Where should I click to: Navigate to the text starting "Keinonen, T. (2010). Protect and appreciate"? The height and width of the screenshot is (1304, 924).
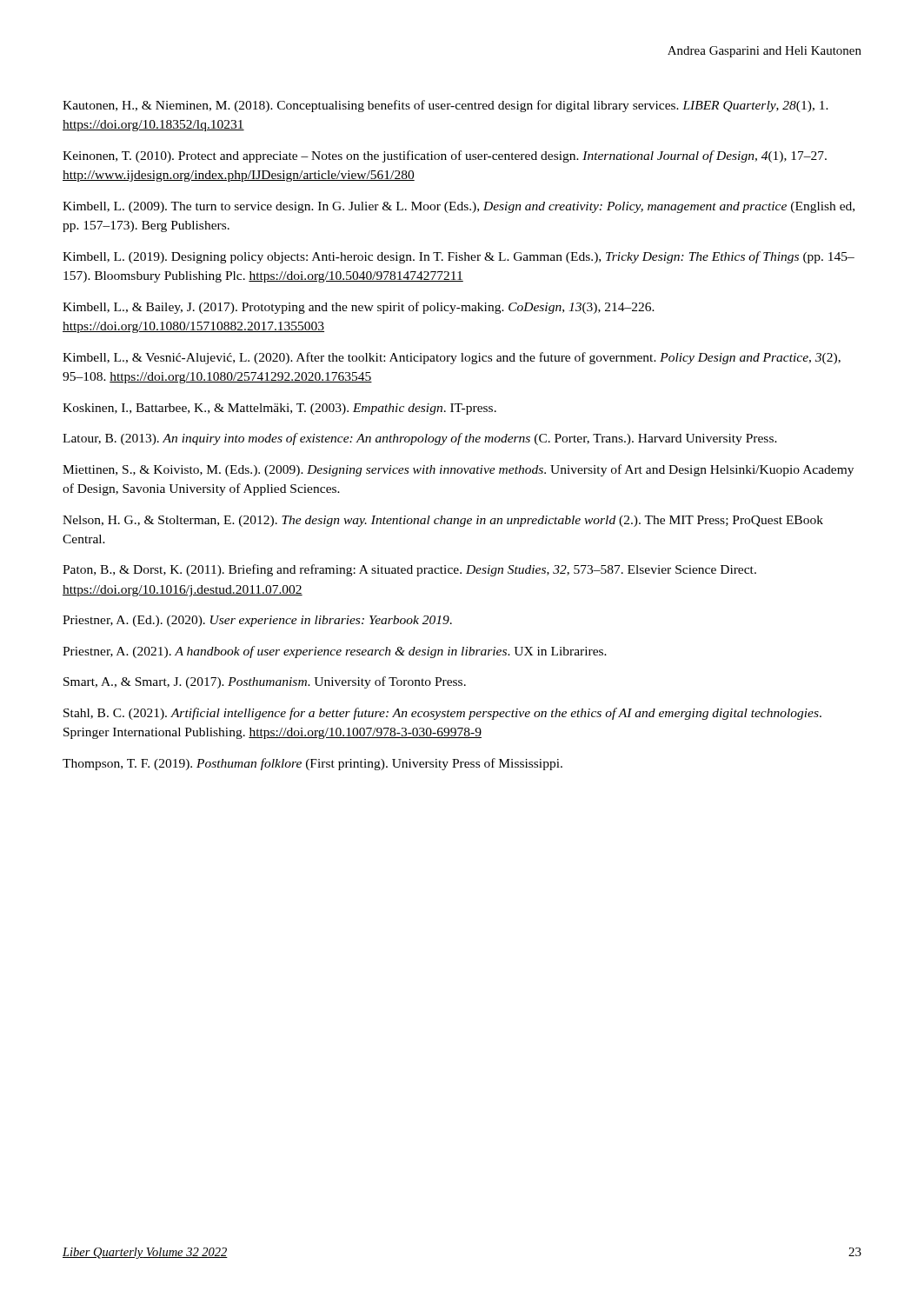[x=445, y=165]
